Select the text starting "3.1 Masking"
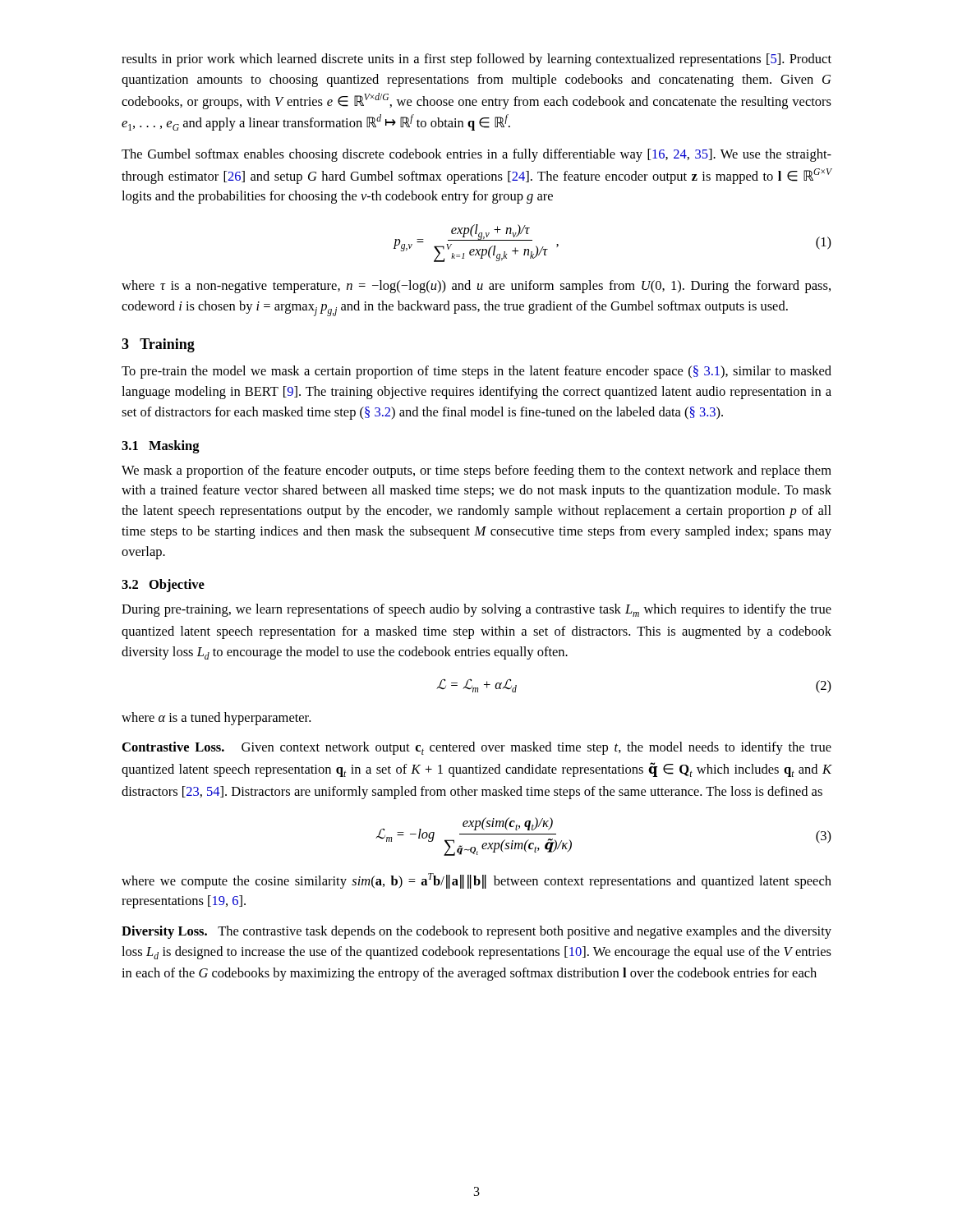This screenshot has width=953, height=1232. click(161, 447)
